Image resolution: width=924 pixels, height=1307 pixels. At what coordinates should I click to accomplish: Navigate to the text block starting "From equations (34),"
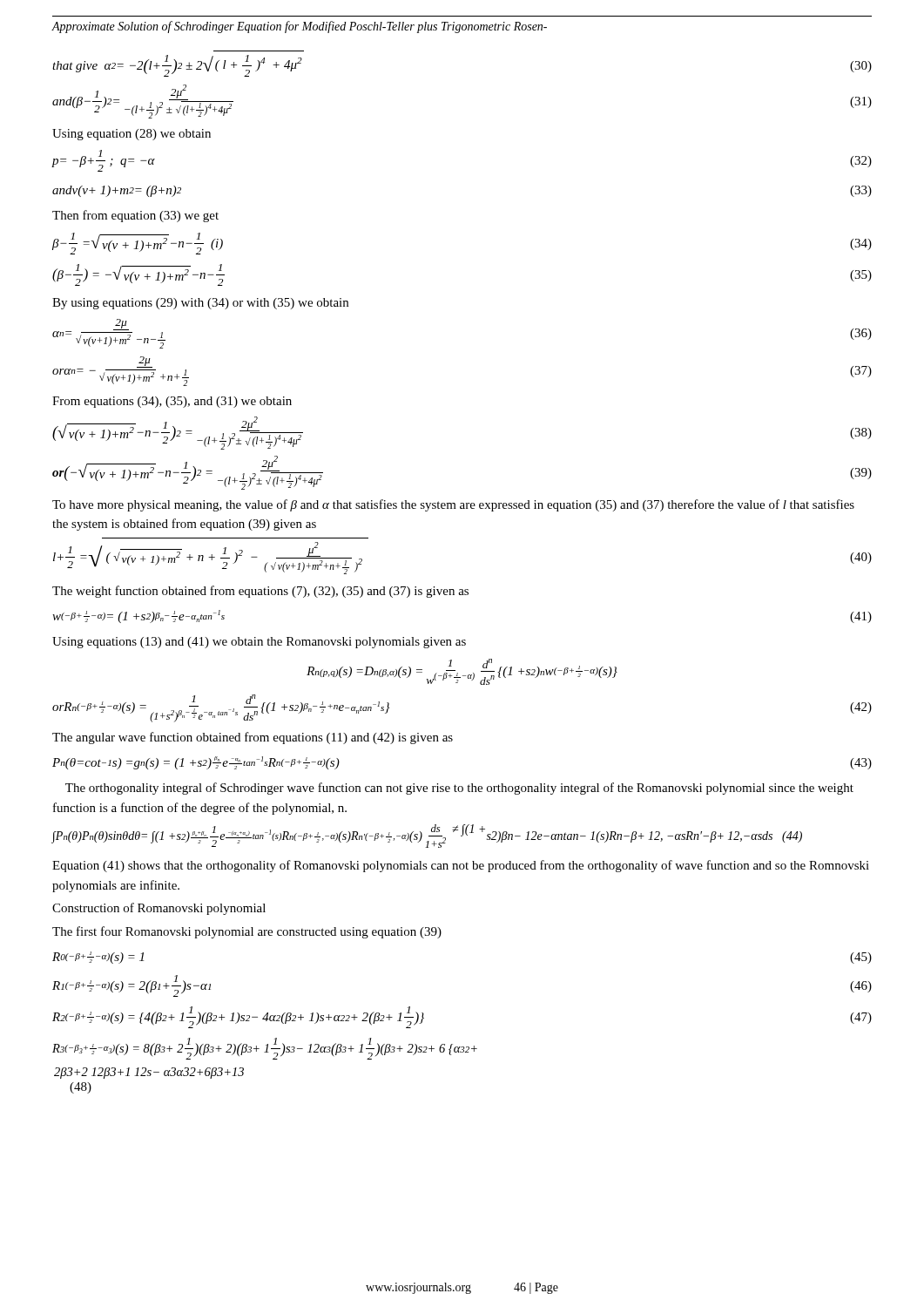point(172,401)
